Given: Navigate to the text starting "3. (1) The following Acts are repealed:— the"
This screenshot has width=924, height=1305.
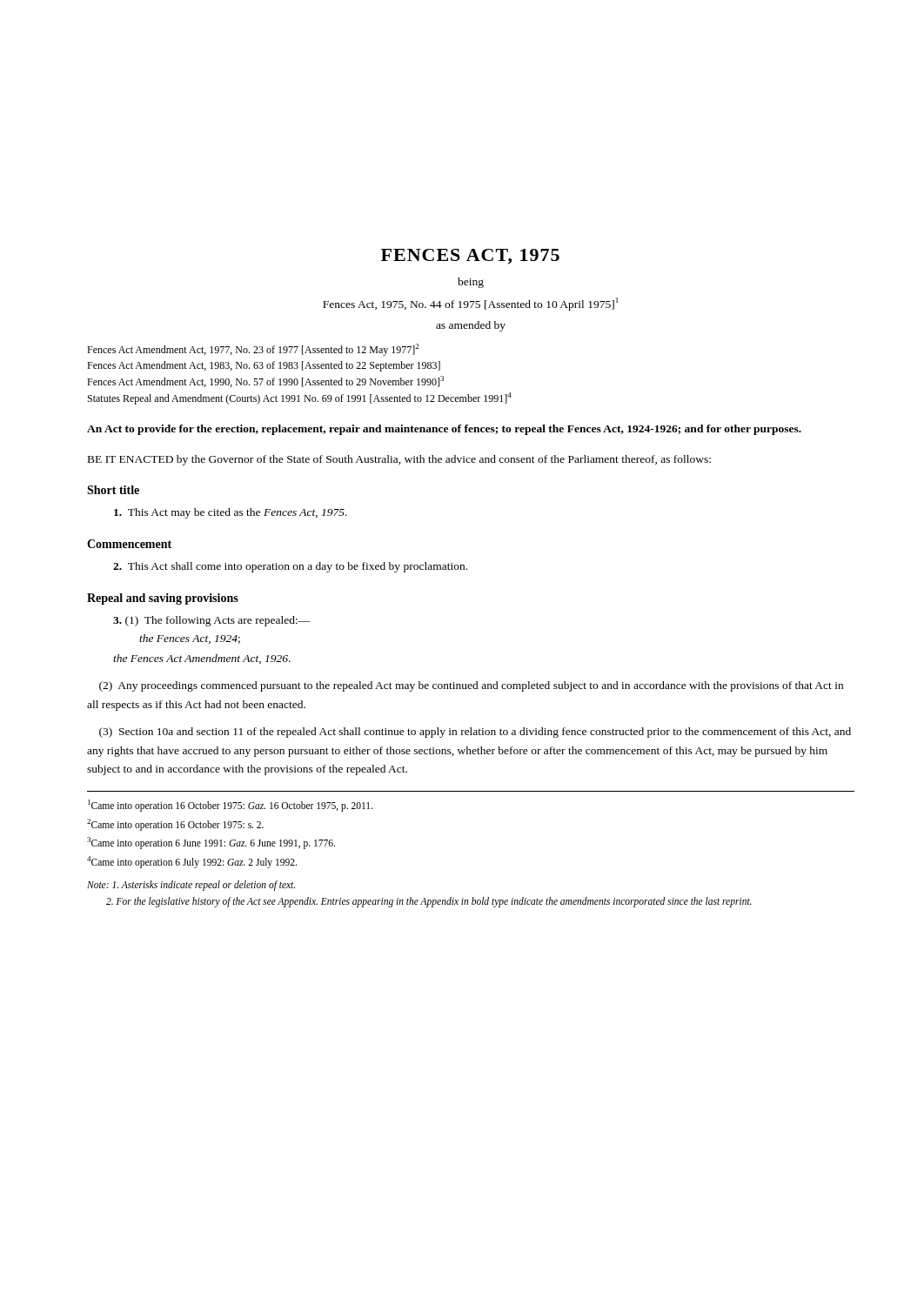Looking at the screenshot, I should click(212, 639).
